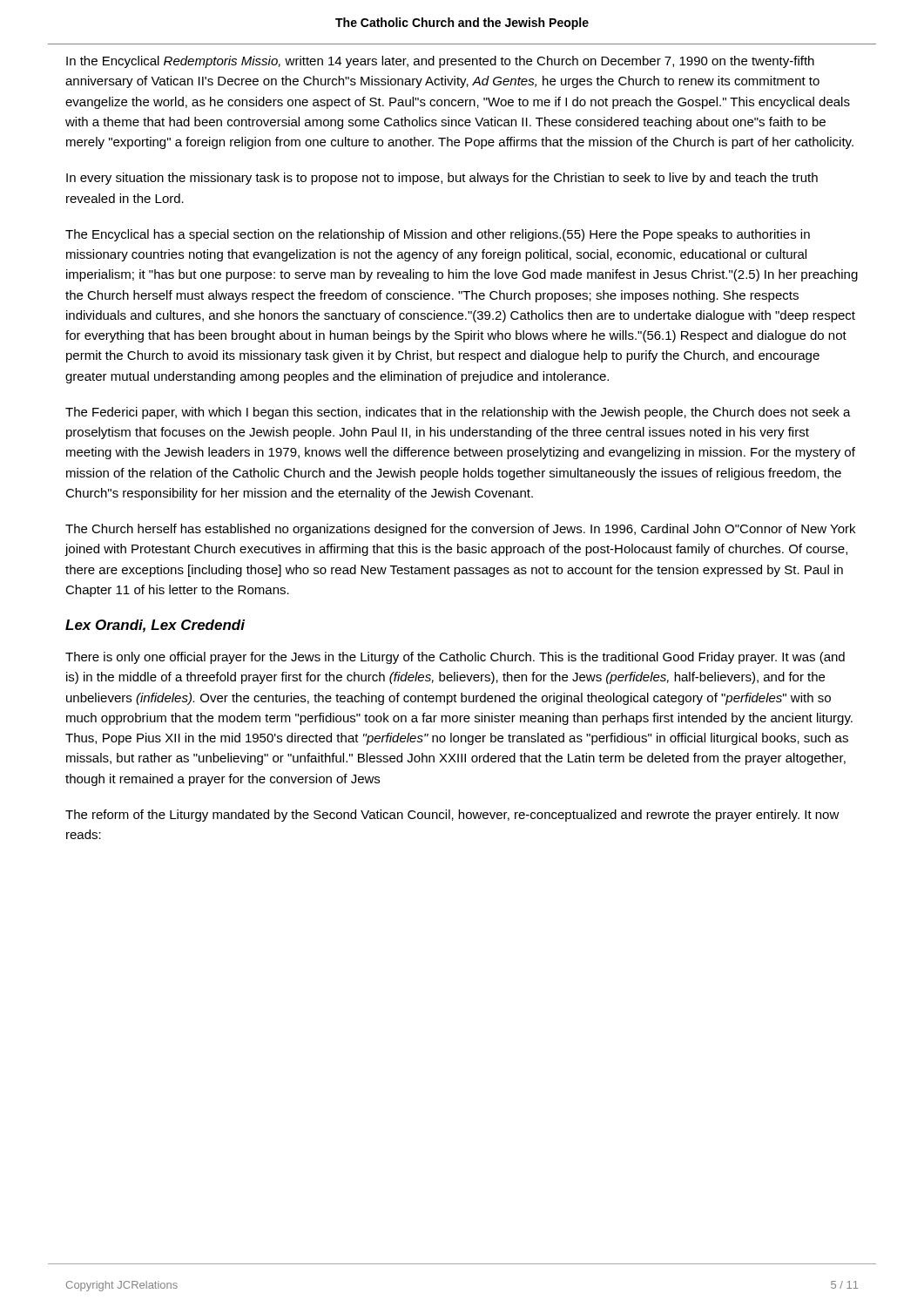Image resolution: width=924 pixels, height=1307 pixels.
Task: Point to the element starting "In every situation the missionary task is to"
Action: coord(462,188)
